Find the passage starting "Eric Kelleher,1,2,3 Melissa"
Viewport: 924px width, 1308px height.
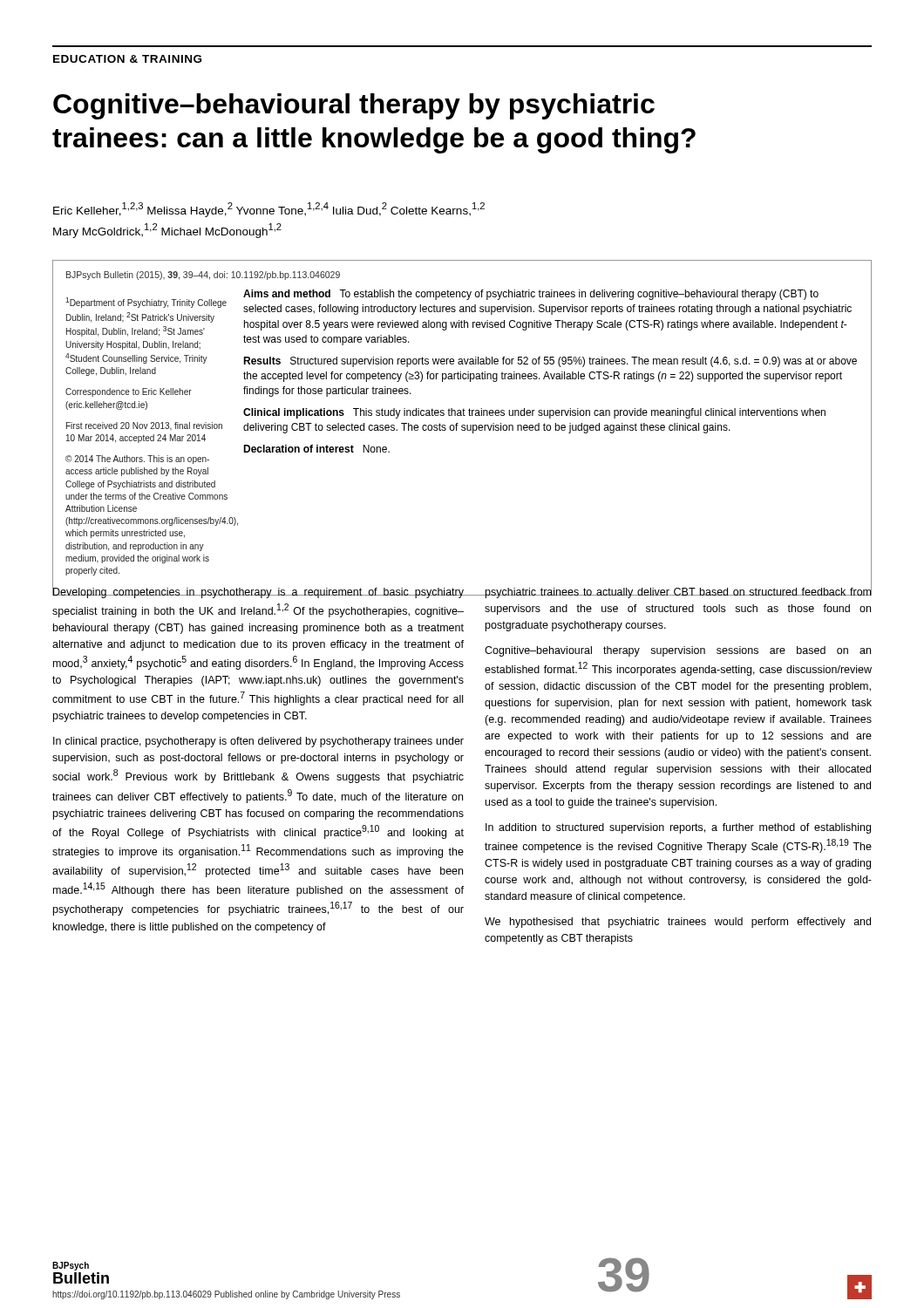click(462, 220)
